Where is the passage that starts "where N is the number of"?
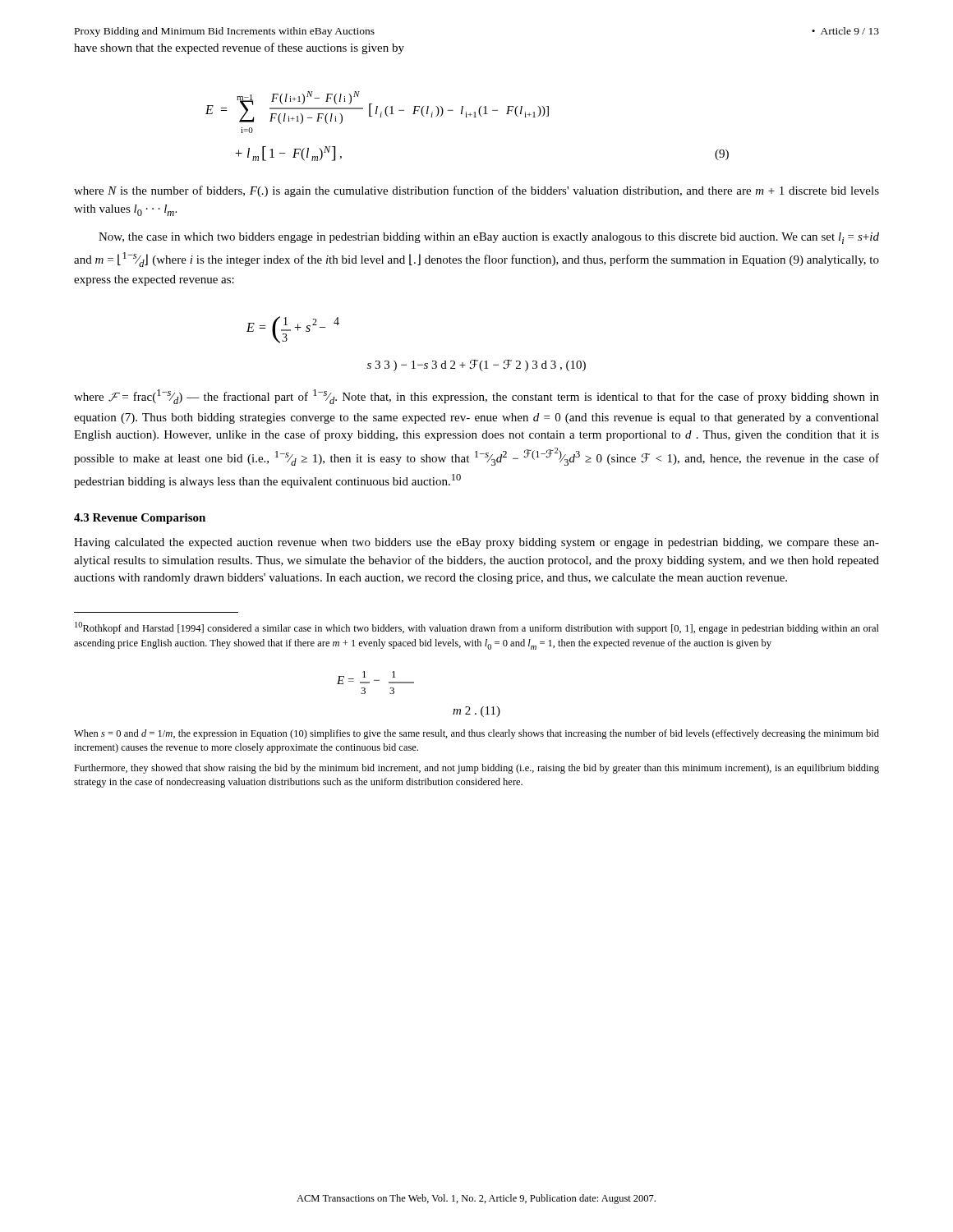Screen dimensions: 1232x953 [x=476, y=201]
